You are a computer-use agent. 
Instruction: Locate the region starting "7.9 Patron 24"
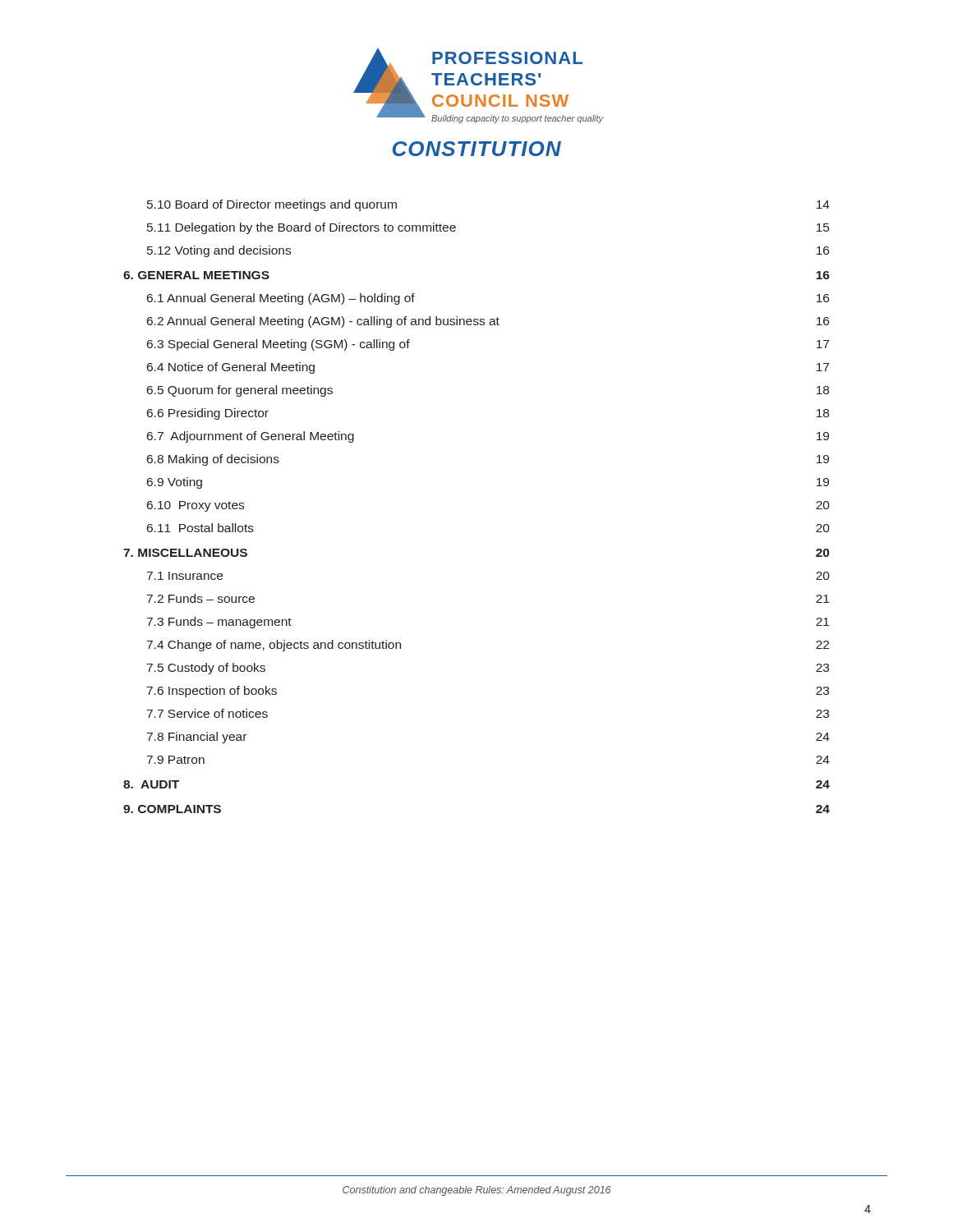coord(171,760)
